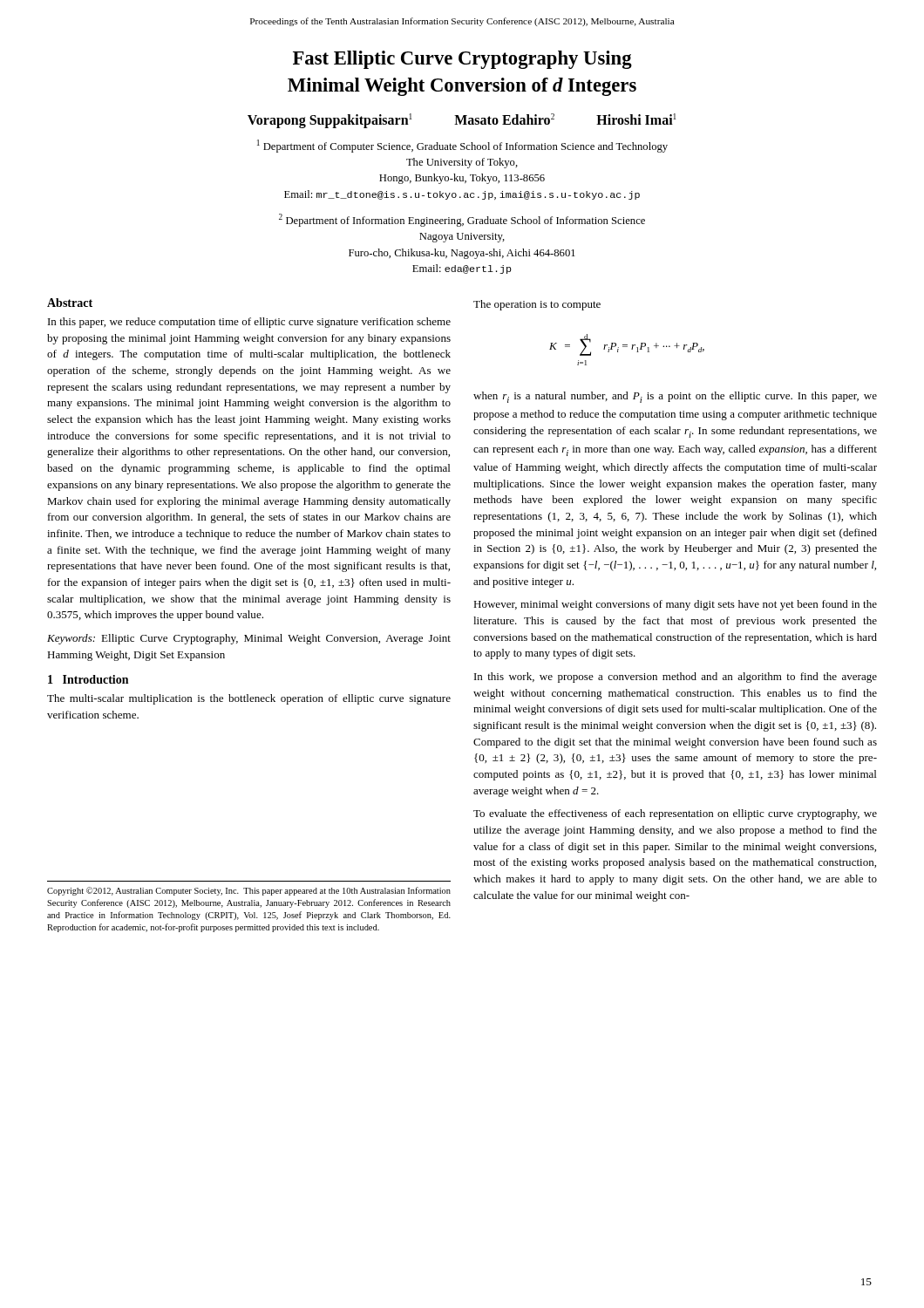Find the block starting "1 Department of"

462,170
